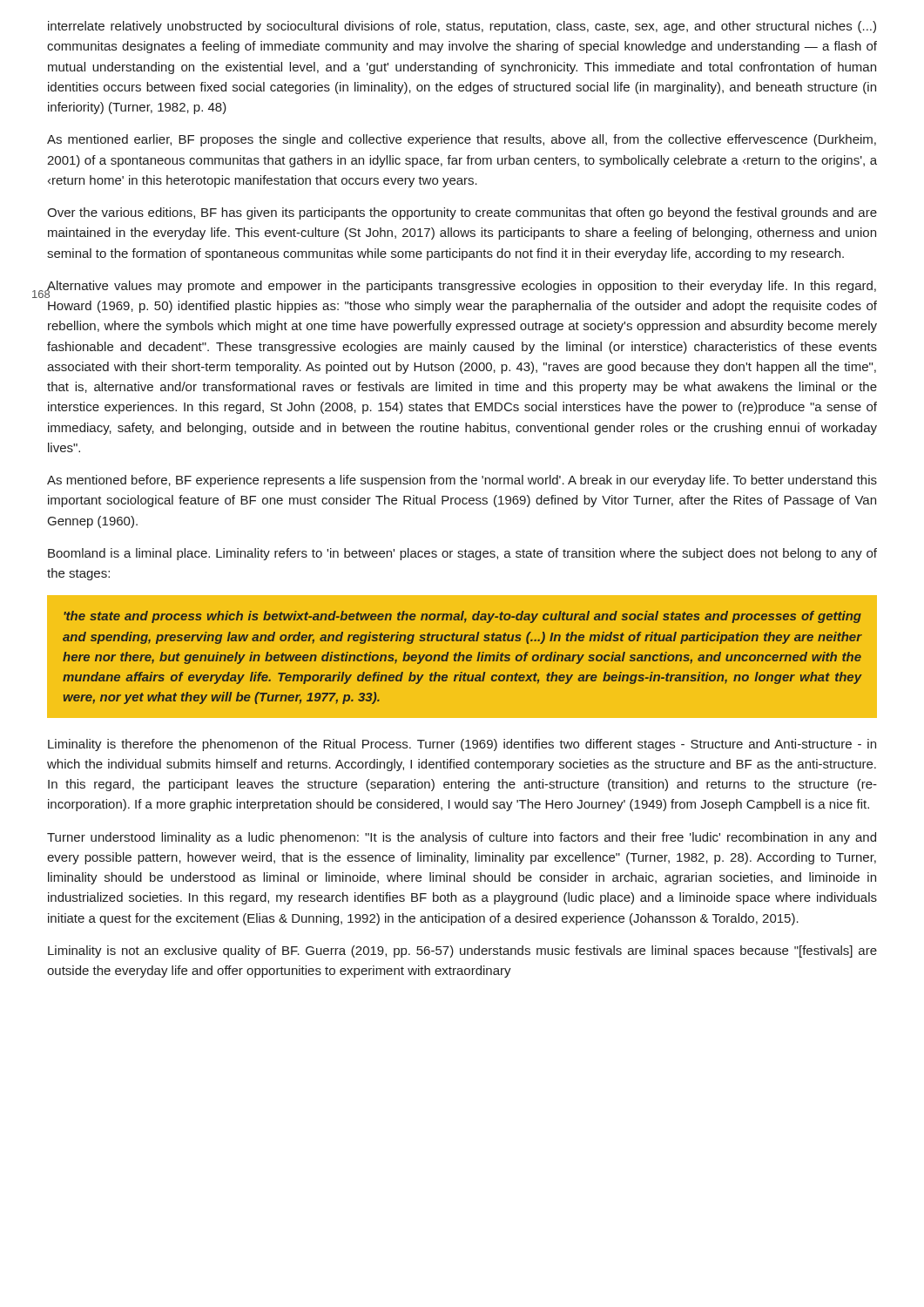Click on the text block that says "interrelate relatively unobstructed by sociocultural divisions of"
Image resolution: width=924 pixels, height=1307 pixels.
462,66
